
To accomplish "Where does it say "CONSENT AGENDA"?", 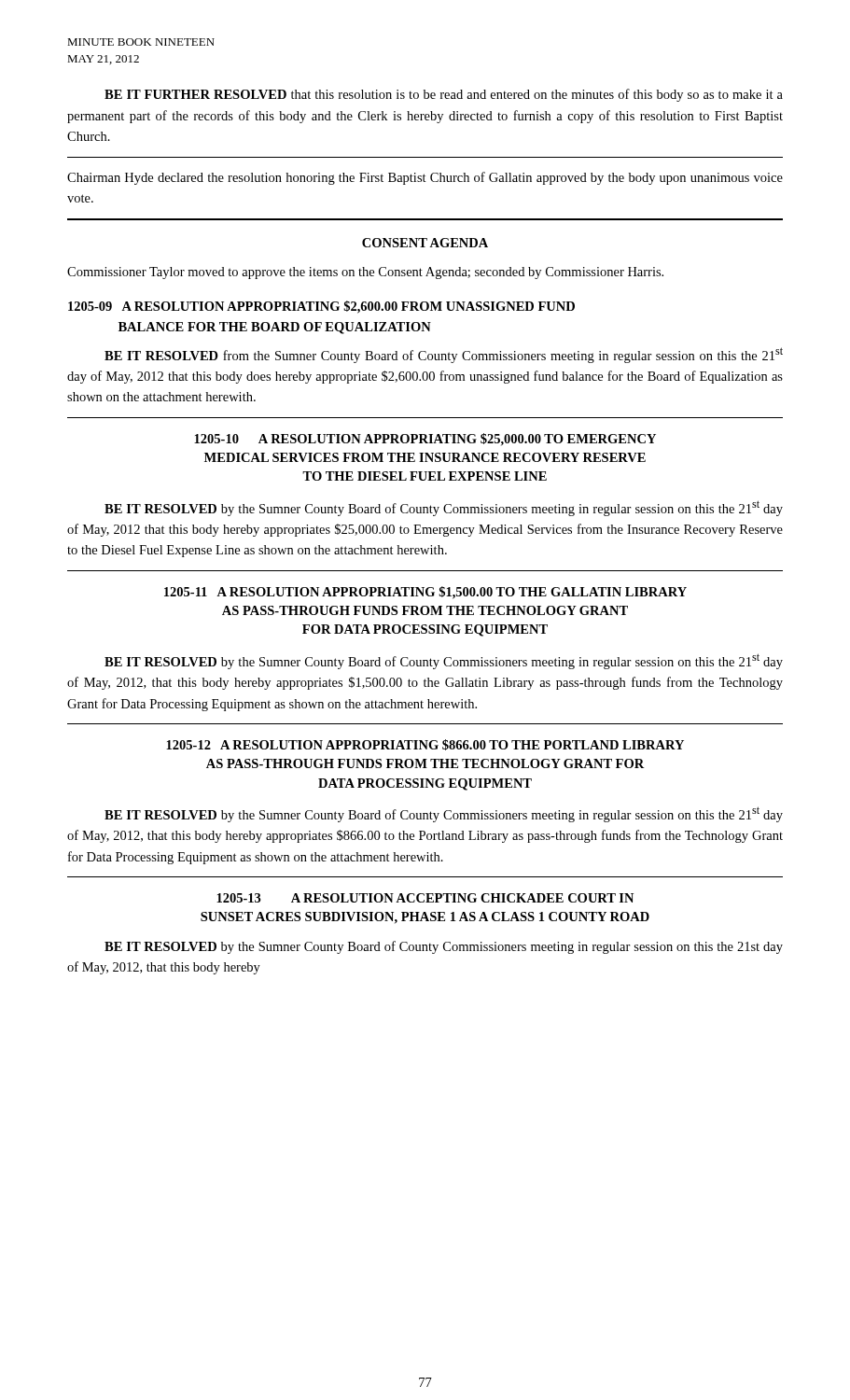I will [x=425, y=242].
